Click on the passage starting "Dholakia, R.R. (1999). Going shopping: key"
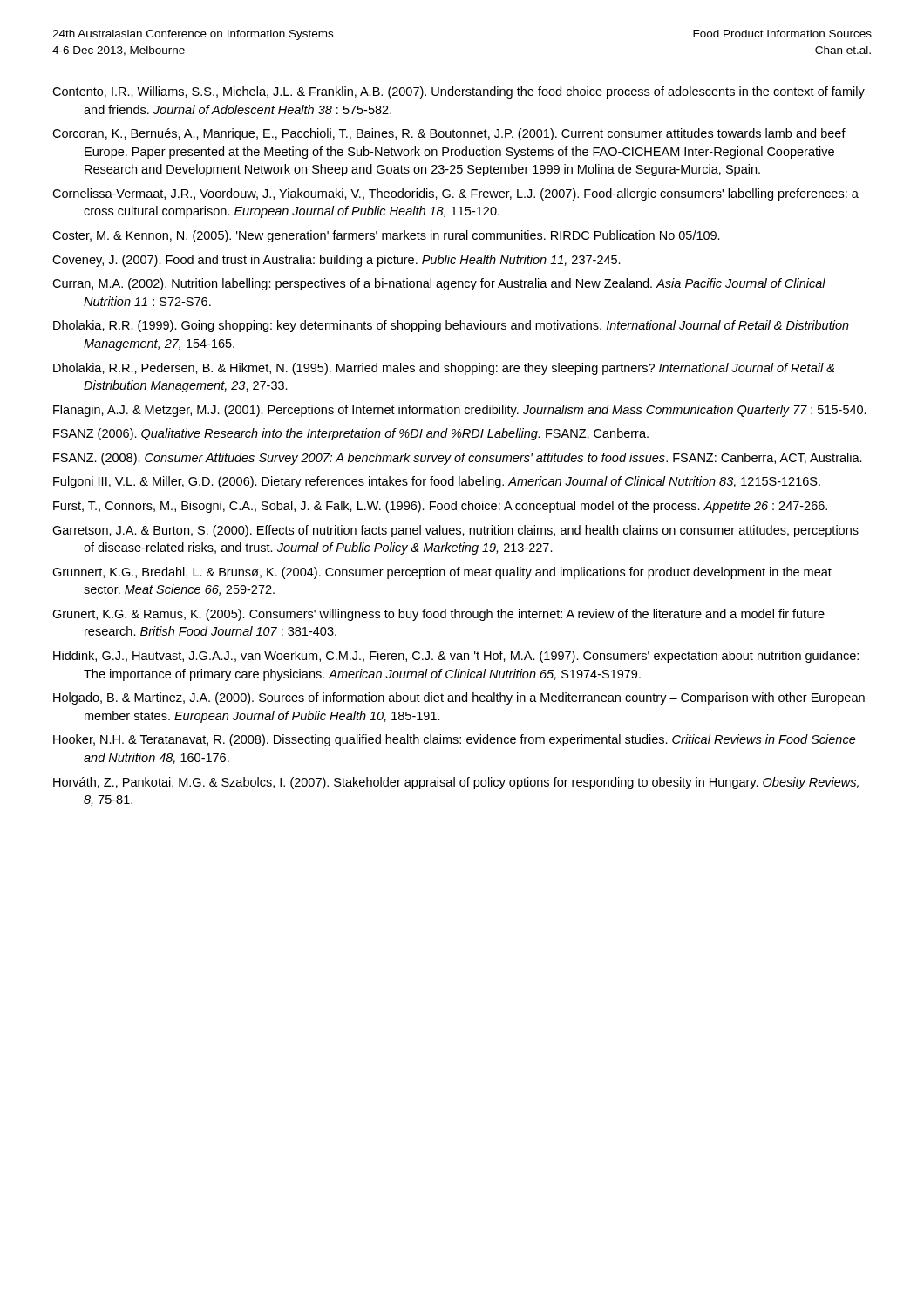 451,335
